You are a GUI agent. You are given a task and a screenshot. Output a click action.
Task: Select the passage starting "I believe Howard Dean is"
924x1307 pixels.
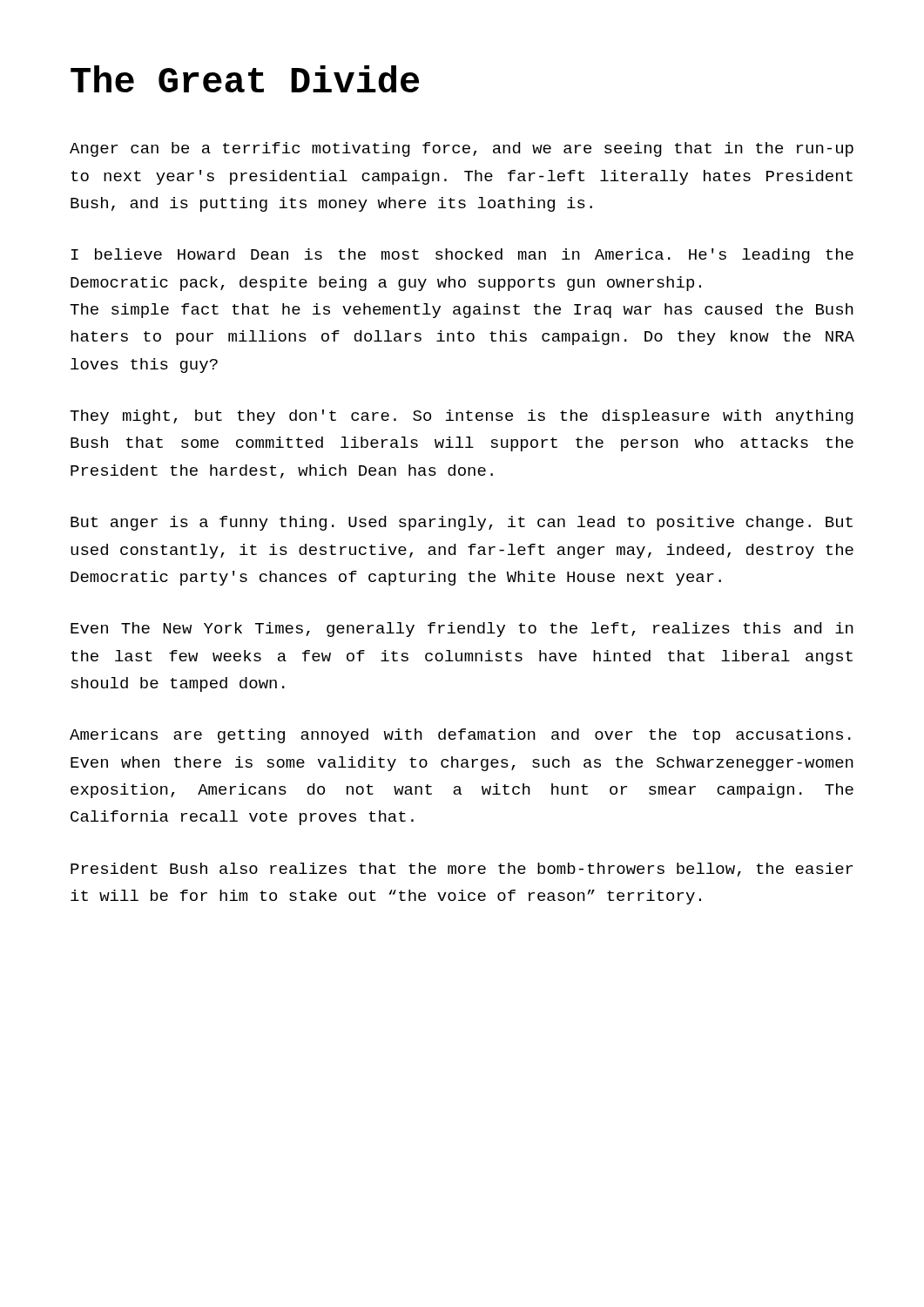462,311
